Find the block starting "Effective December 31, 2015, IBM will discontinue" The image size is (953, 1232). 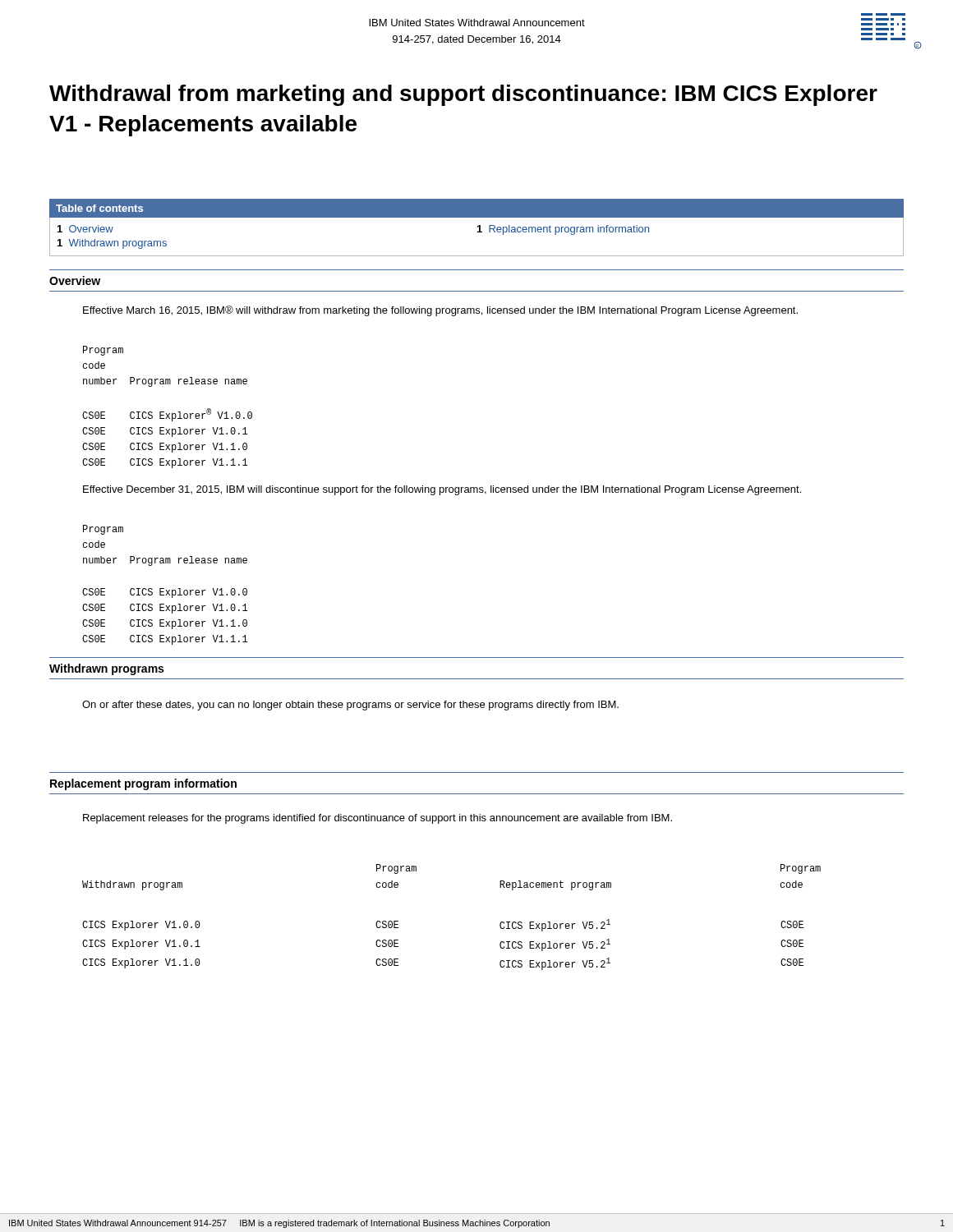tap(442, 489)
